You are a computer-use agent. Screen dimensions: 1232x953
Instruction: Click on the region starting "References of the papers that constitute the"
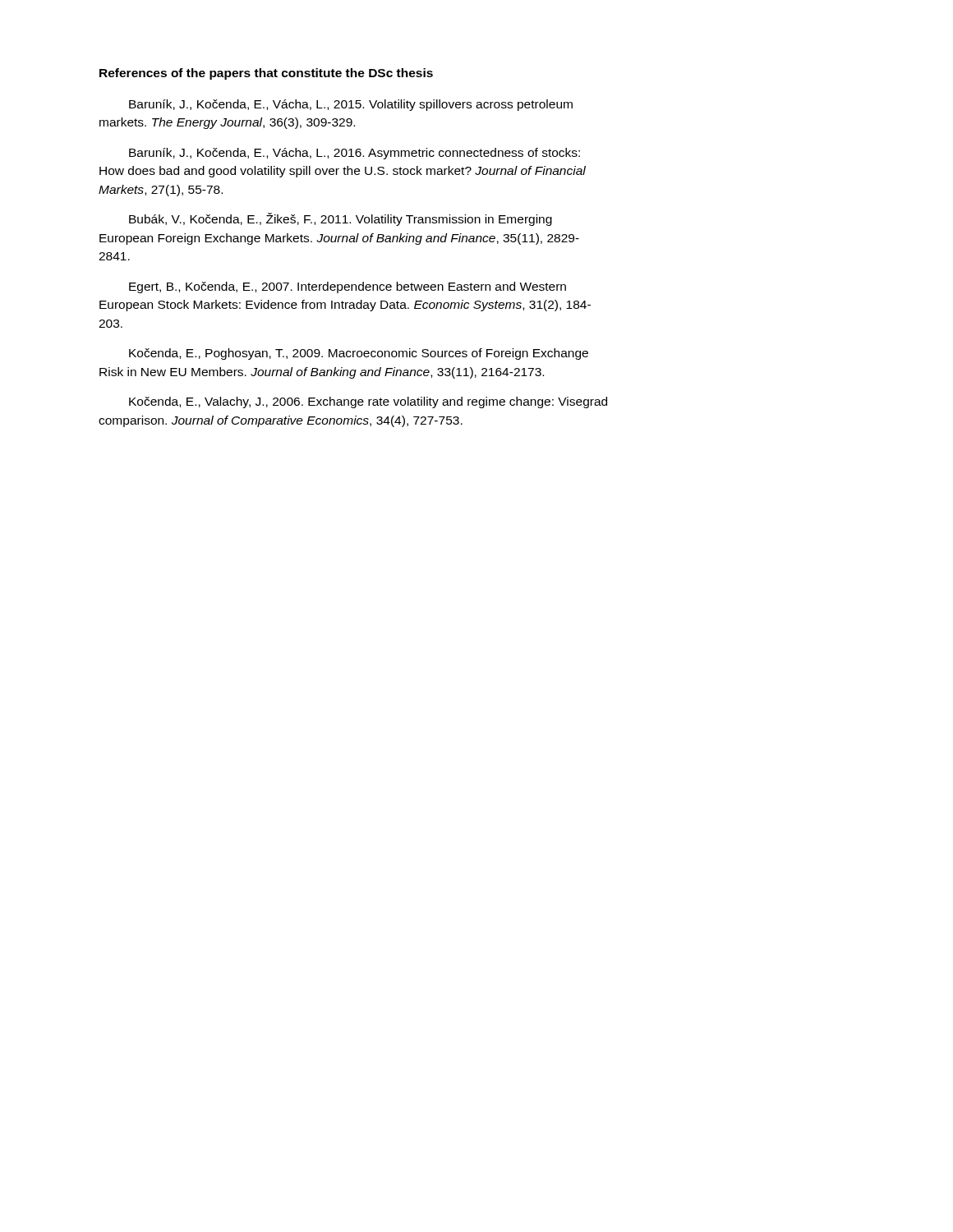click(x=266, y=73)
